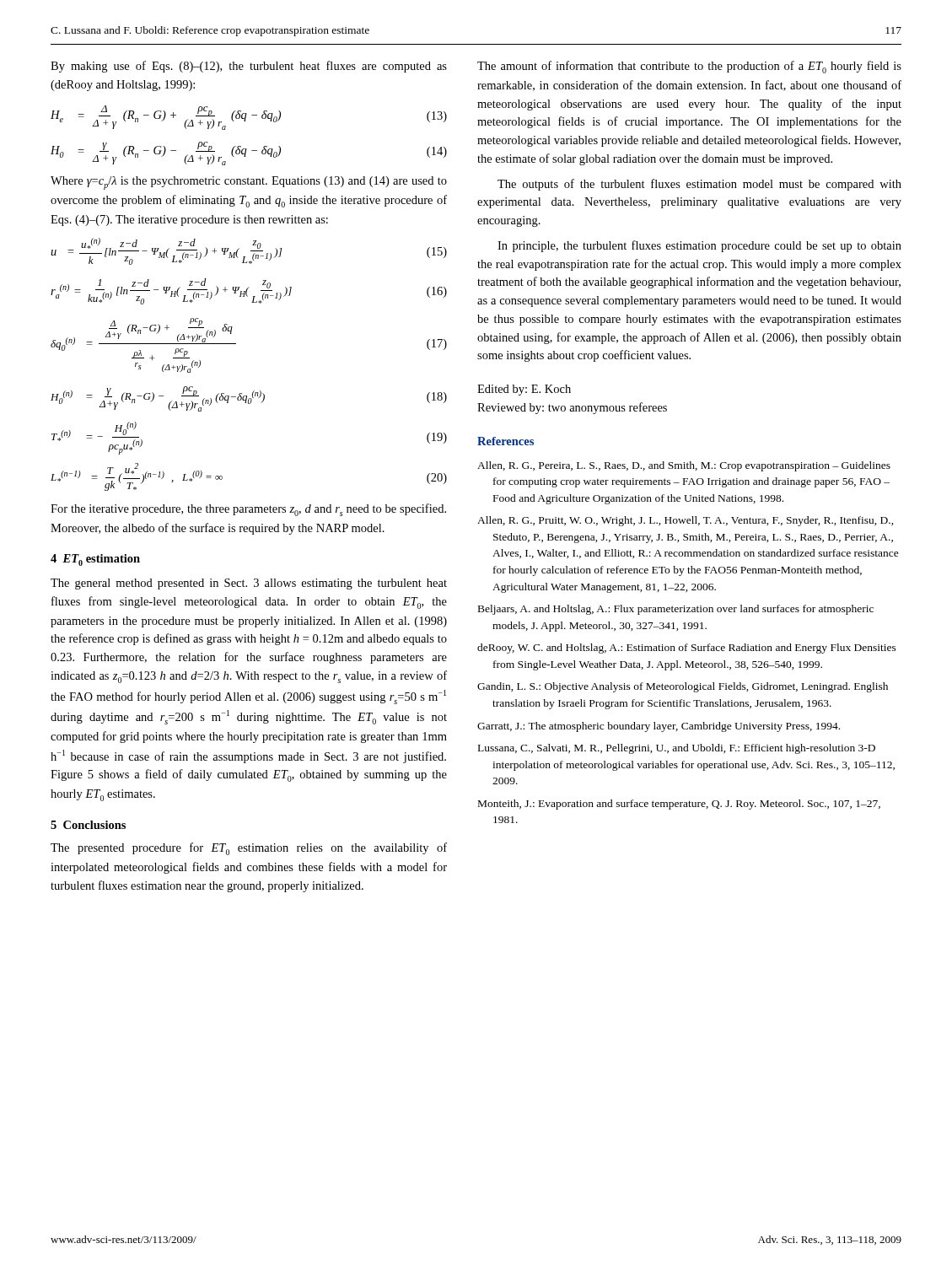Screen dimensions: 1265x952
Task: Find the formula on this page that starts "u = u*(n) k"
Action: coord(249,252)
